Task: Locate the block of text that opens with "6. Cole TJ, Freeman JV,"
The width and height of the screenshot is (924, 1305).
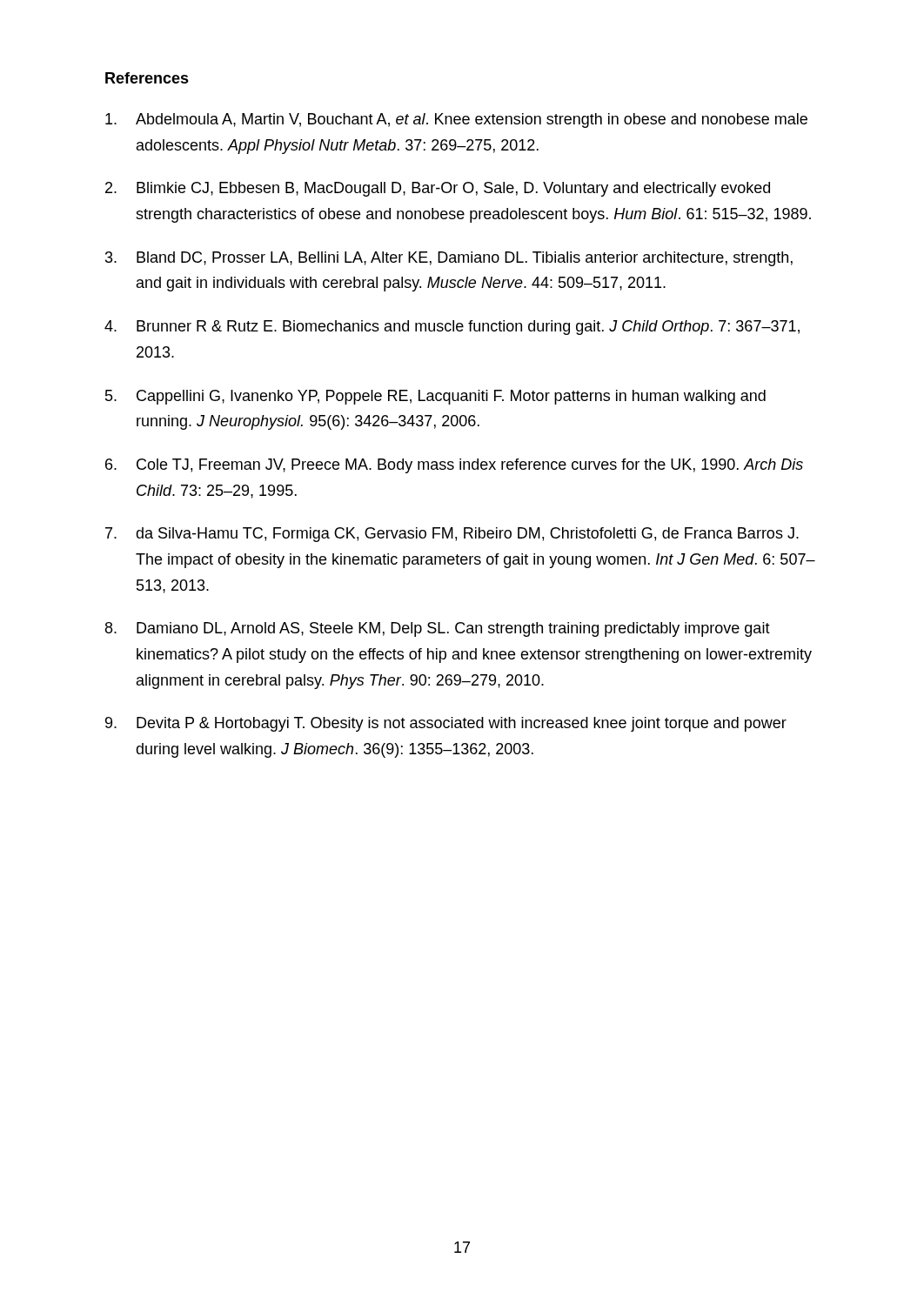Action: [462, 478]
